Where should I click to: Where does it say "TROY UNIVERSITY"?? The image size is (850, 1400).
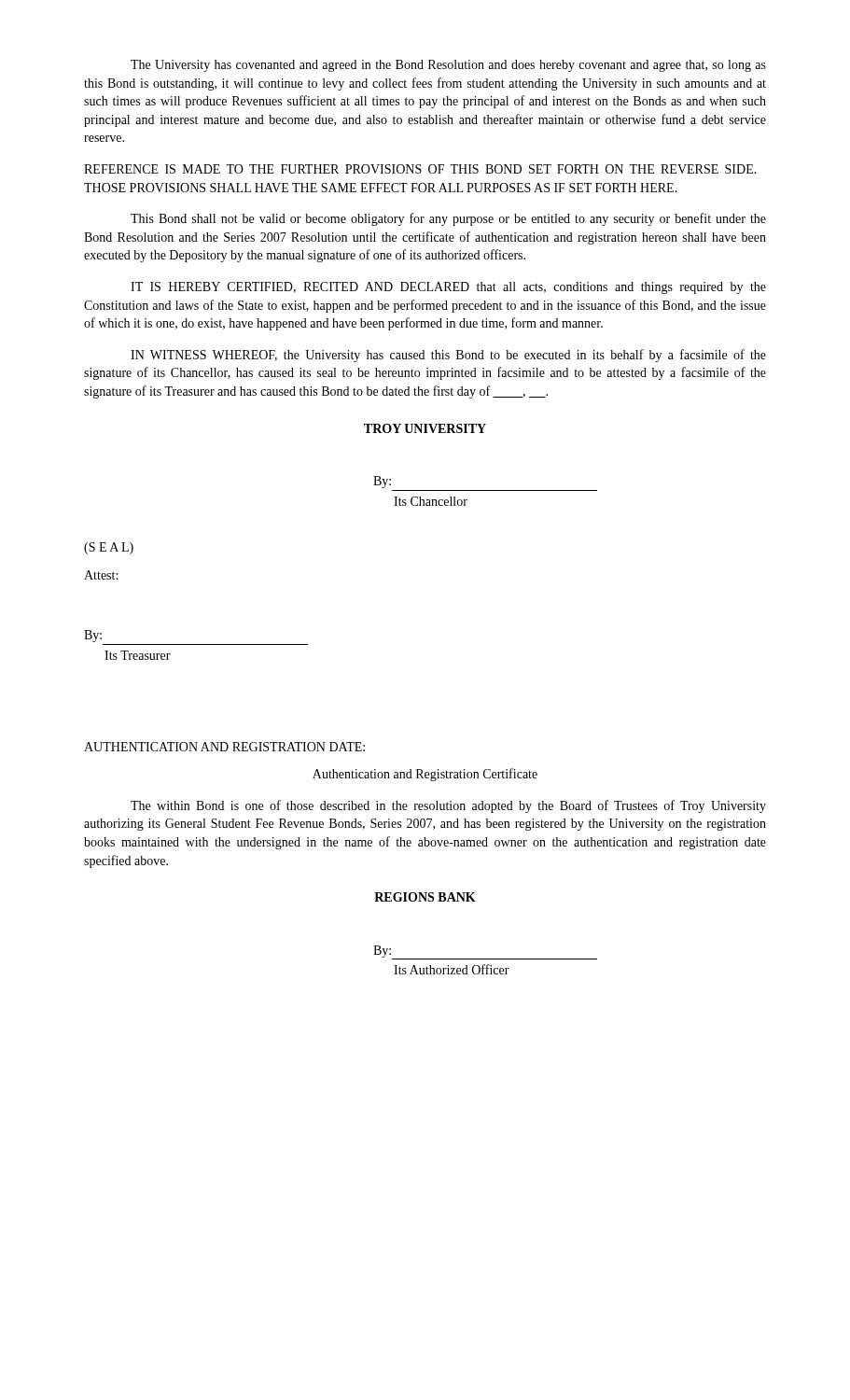425,428
